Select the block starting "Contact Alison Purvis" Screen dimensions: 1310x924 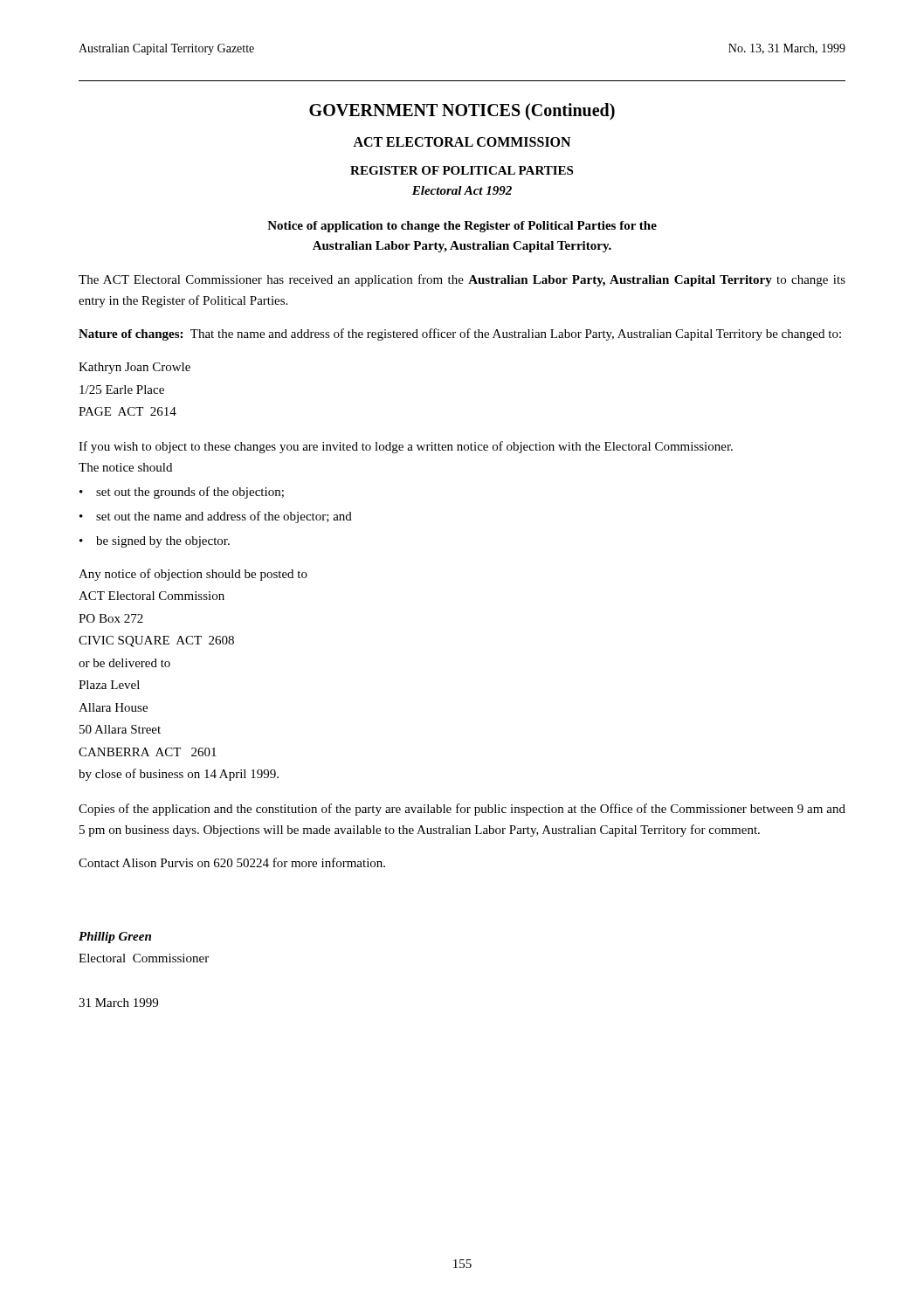coord(232,862)
